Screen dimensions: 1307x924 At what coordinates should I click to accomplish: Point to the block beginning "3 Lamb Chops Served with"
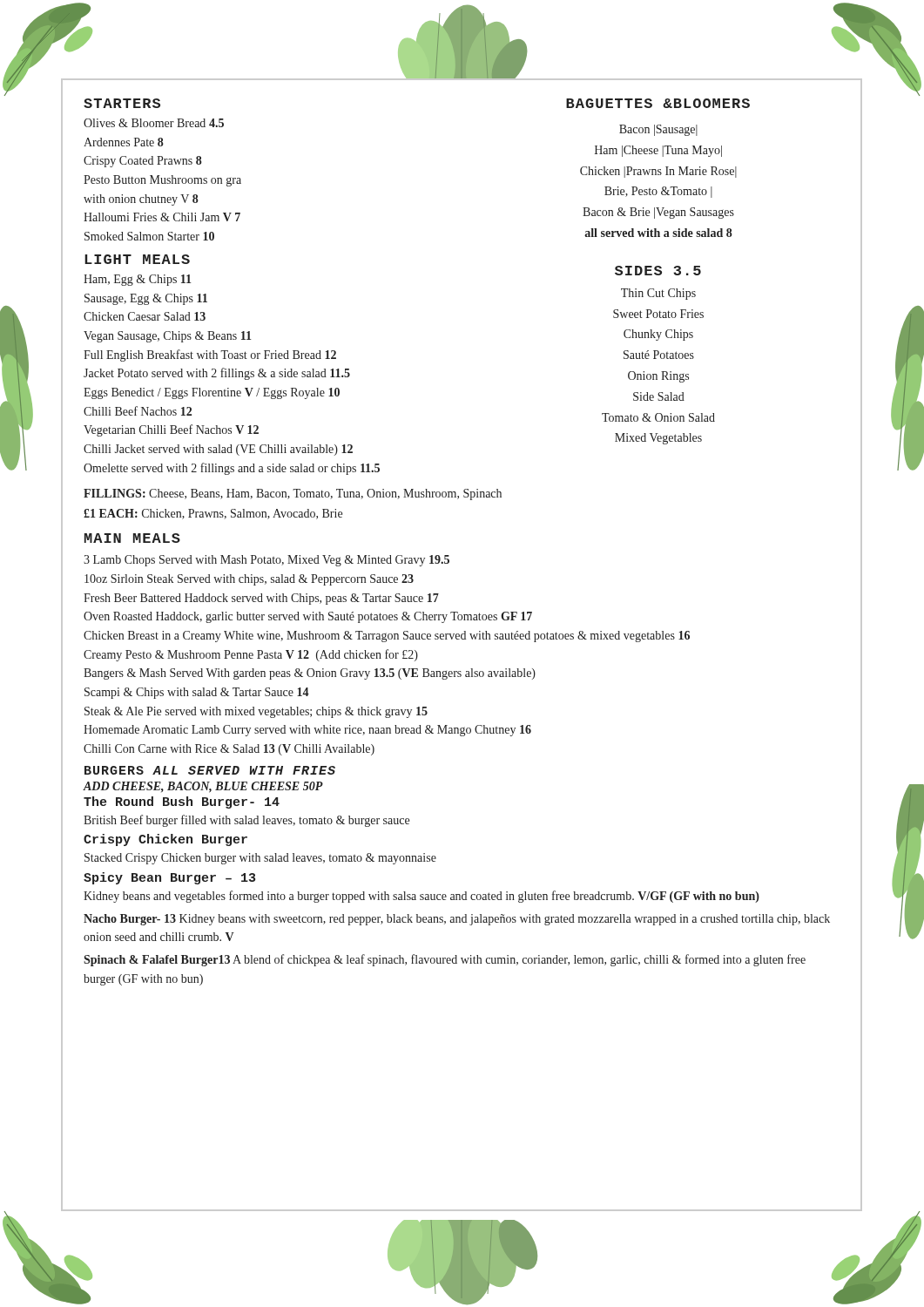(x=267, y=560)
